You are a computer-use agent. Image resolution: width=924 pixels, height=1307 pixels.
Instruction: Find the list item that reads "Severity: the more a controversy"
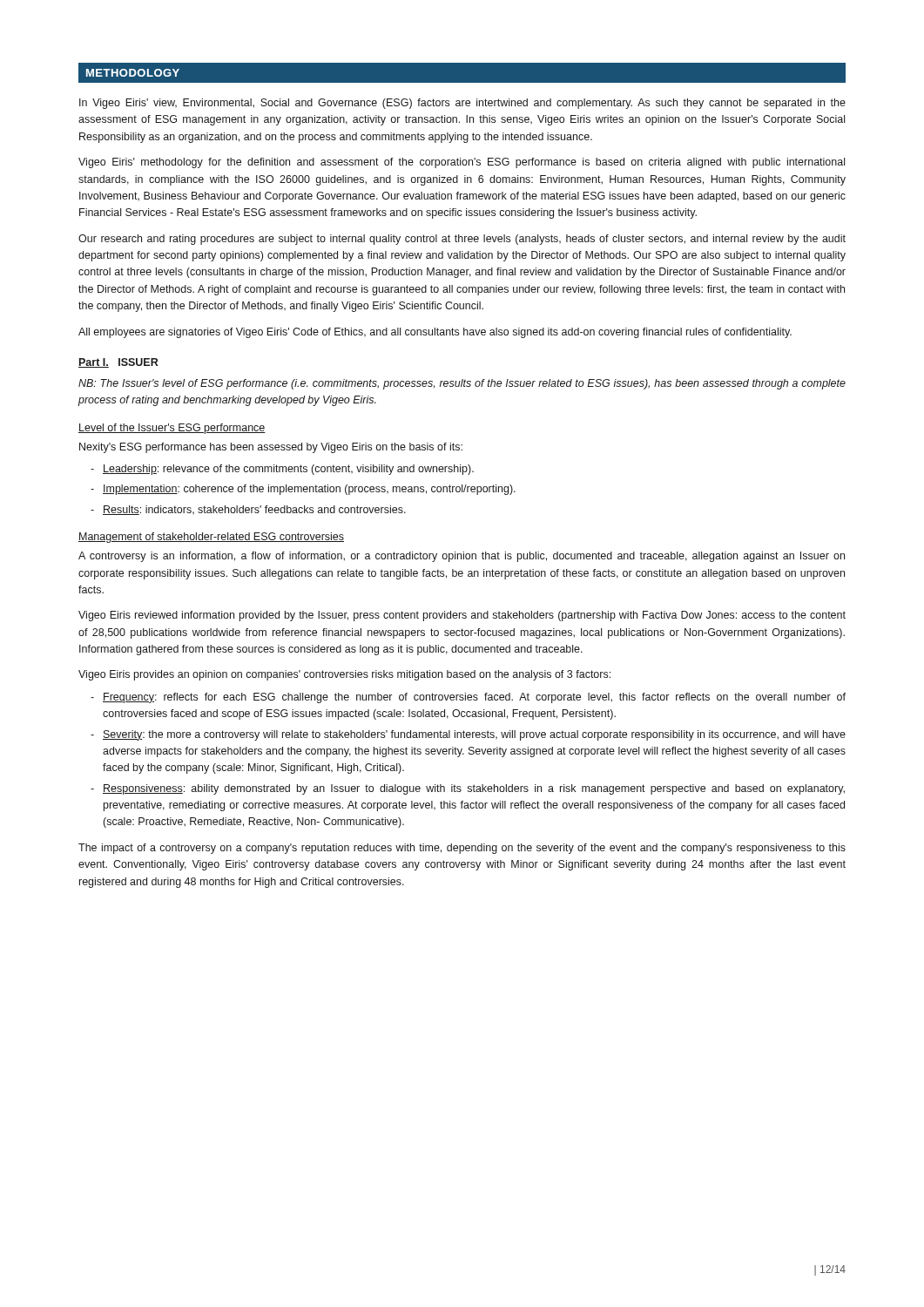(474, 751)
